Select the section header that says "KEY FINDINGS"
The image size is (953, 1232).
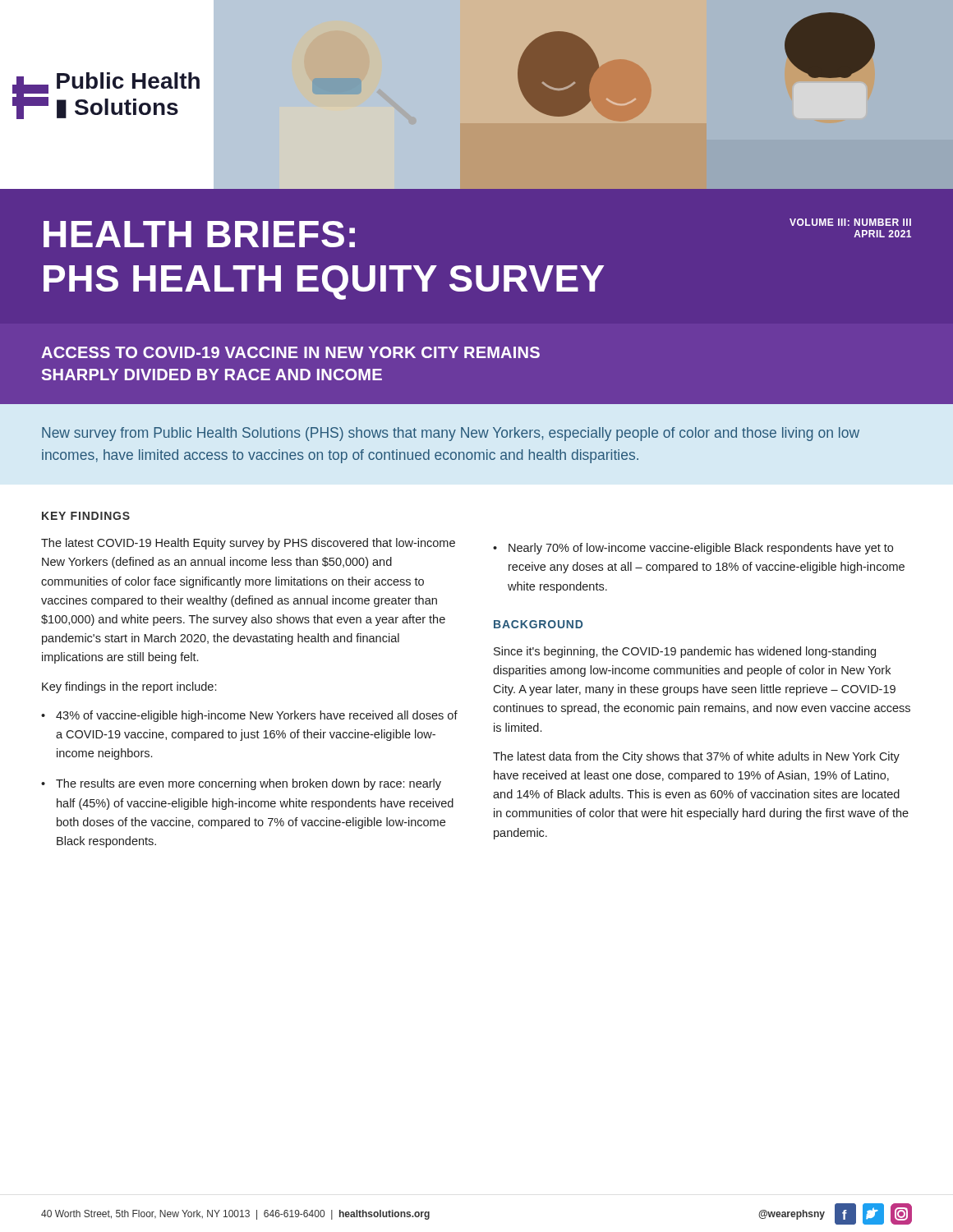(86, 516)
